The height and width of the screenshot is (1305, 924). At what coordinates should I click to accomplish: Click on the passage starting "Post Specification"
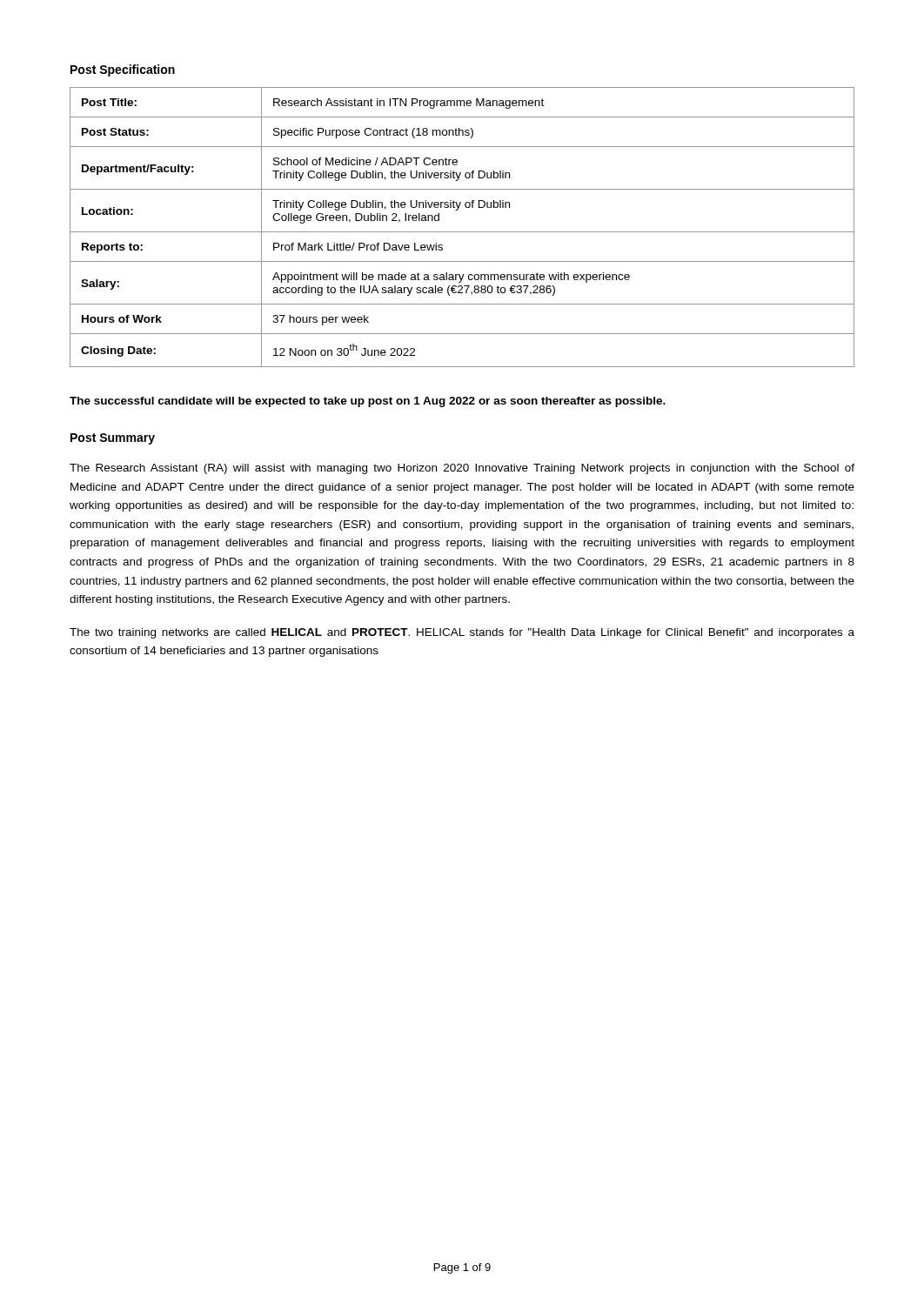click(x=122, y=70)
